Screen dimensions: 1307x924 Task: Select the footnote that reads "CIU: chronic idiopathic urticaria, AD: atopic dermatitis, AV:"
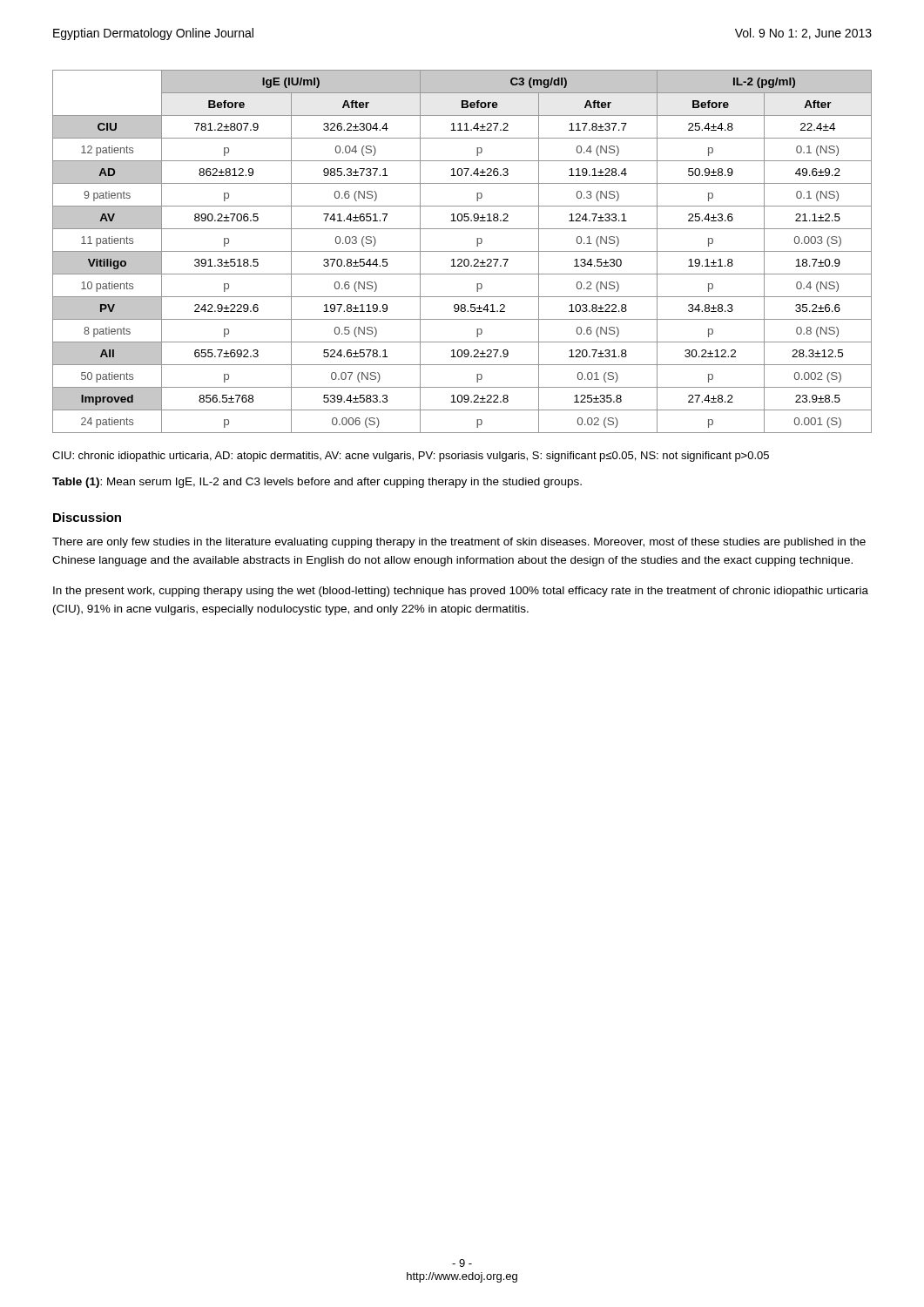[411, 455]
